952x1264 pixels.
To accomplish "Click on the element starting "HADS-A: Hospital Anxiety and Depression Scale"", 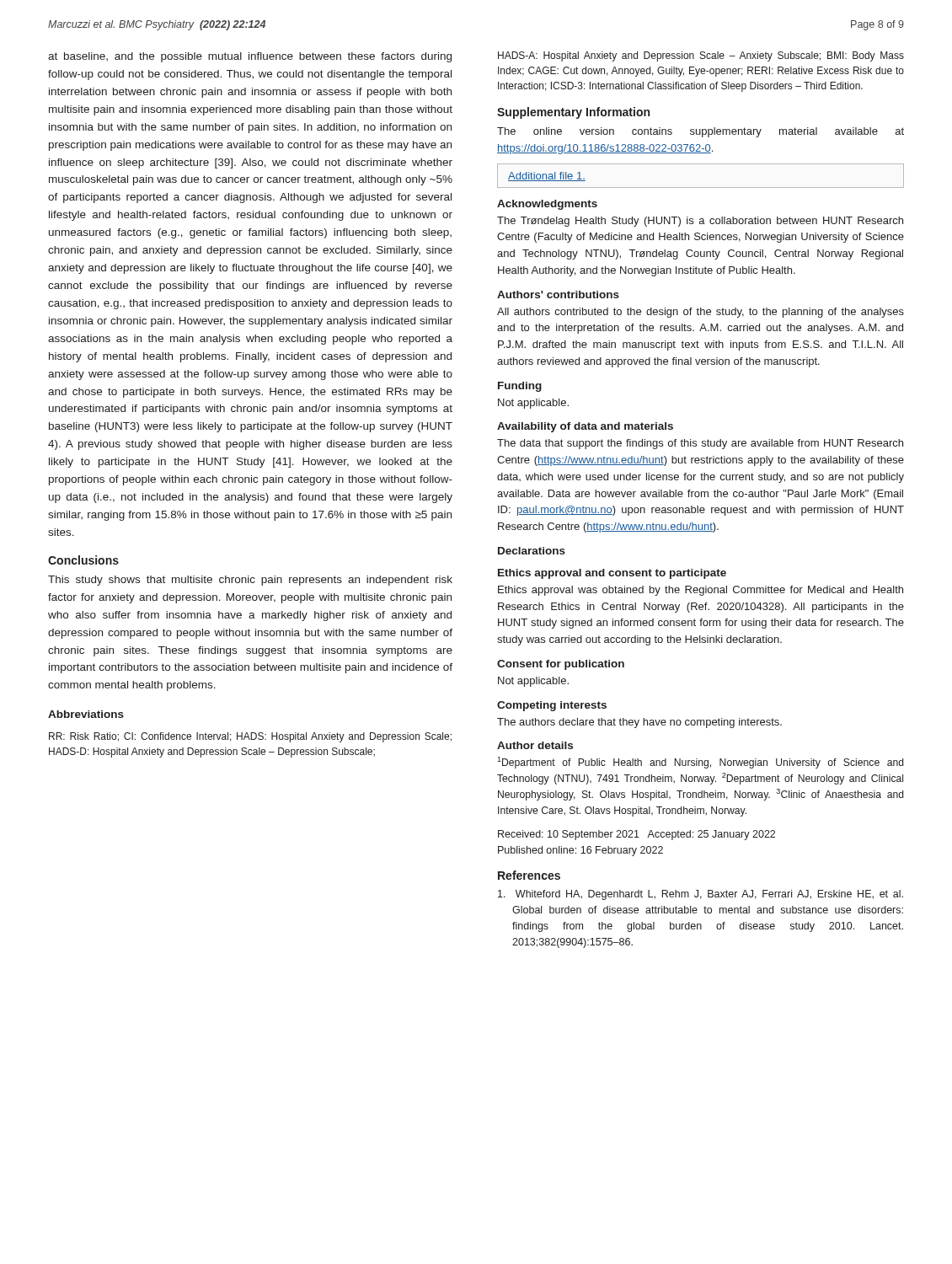I will point(701,71).
